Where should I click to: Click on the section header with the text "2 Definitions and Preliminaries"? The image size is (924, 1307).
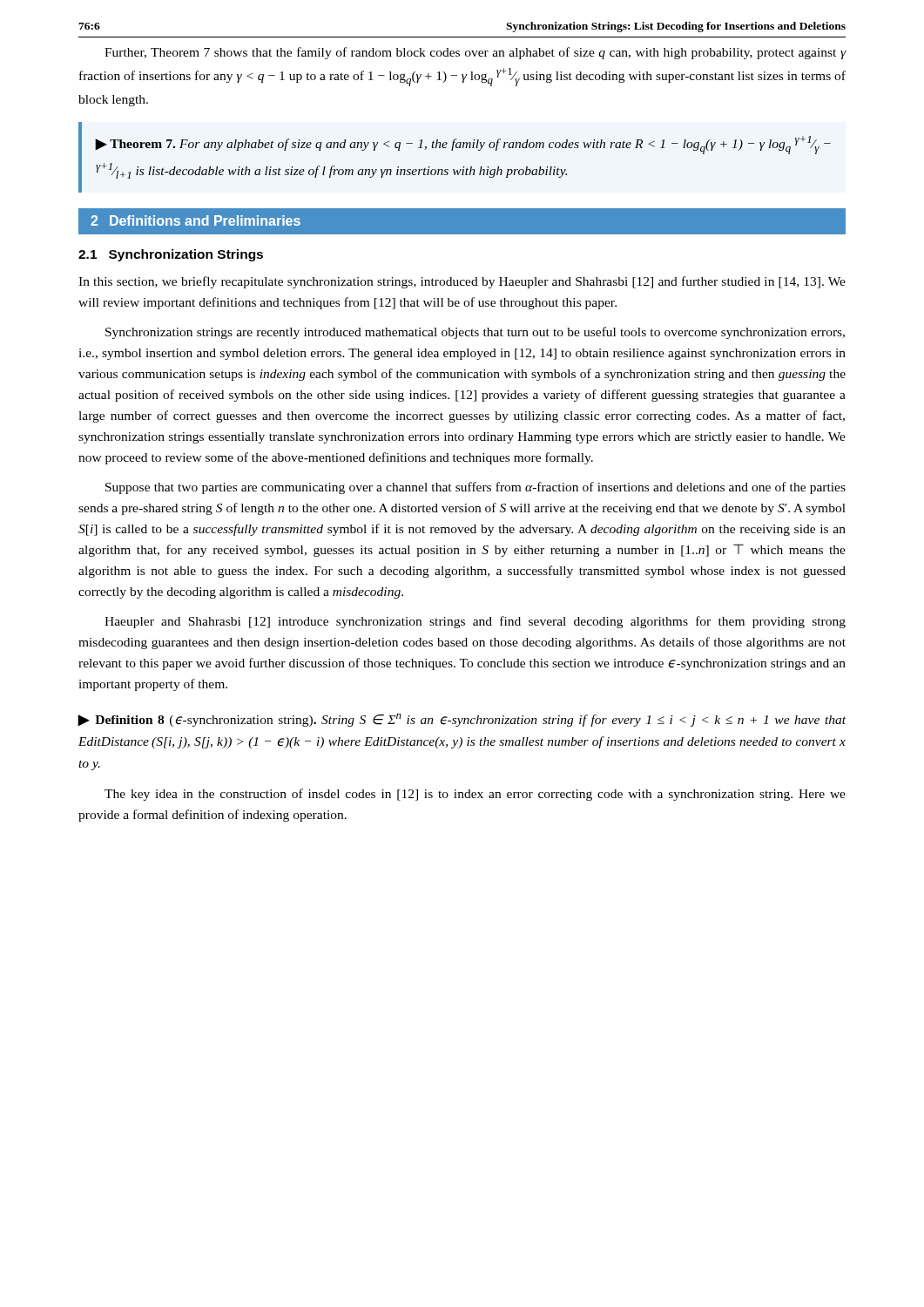(x=196, y=221)
